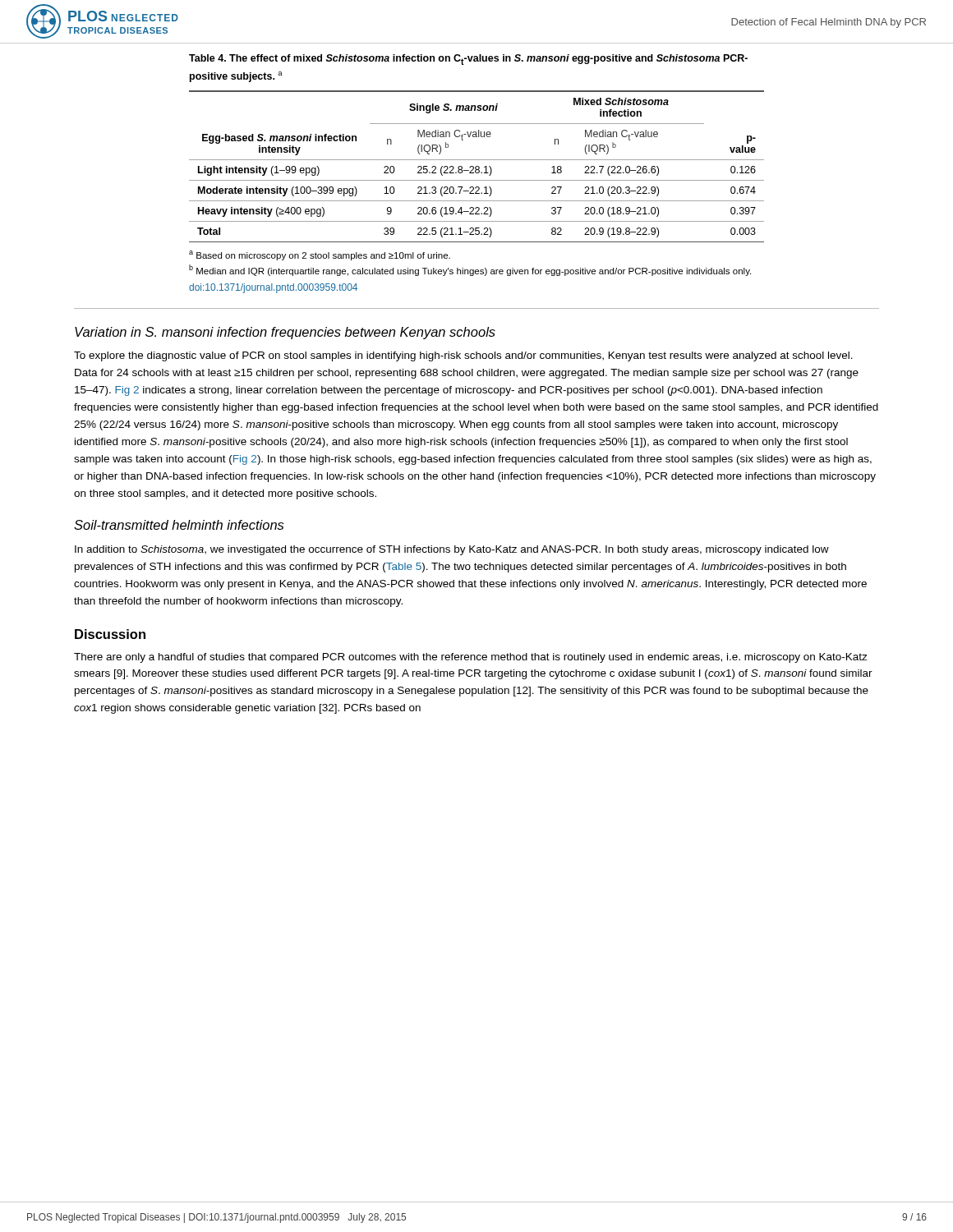
Task: Find the caption on this page that starts "Table 4. The effect of mixed Schistosoma"
Action: [x=468, y=67]
